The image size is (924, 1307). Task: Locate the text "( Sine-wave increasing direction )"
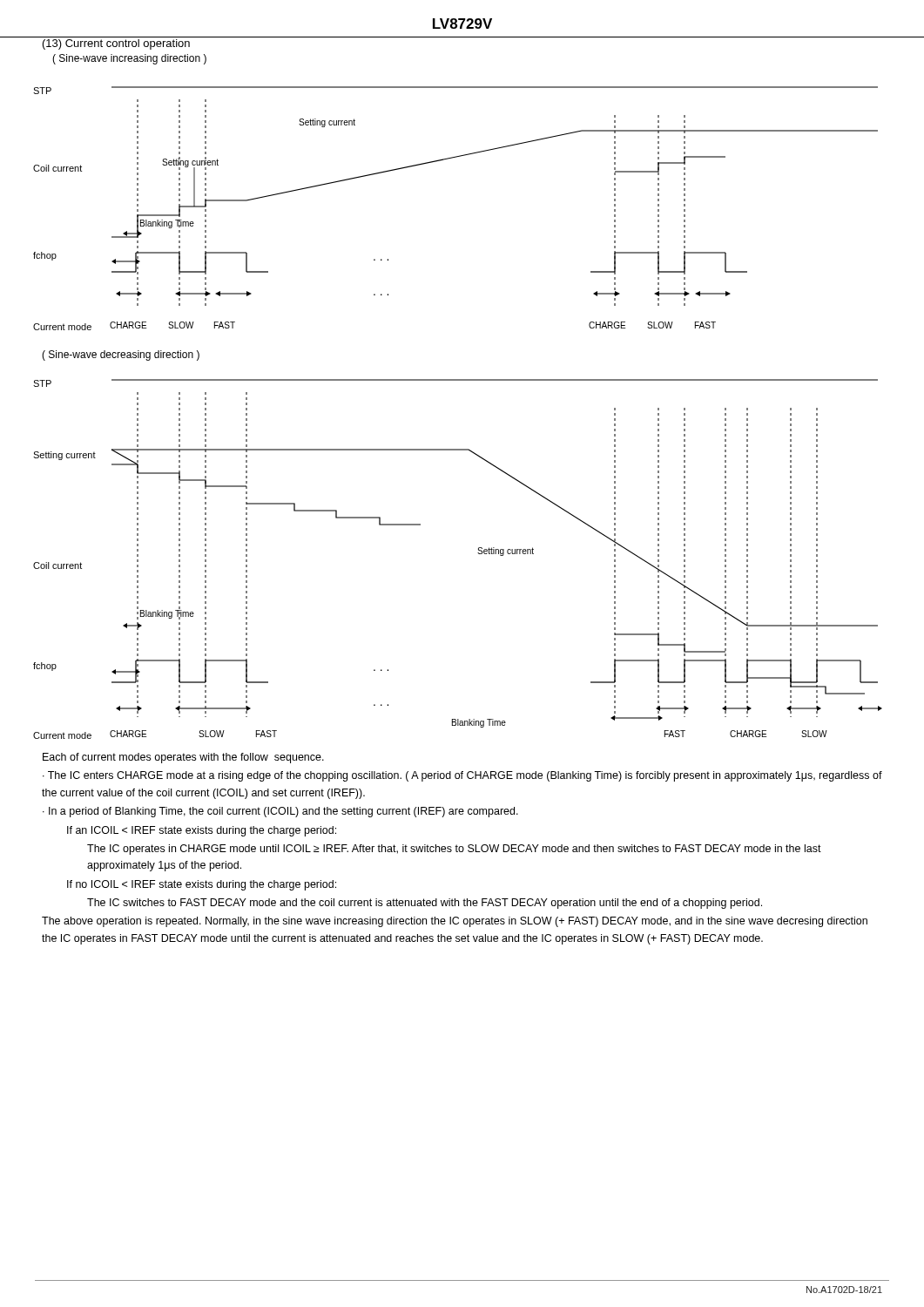130,58
